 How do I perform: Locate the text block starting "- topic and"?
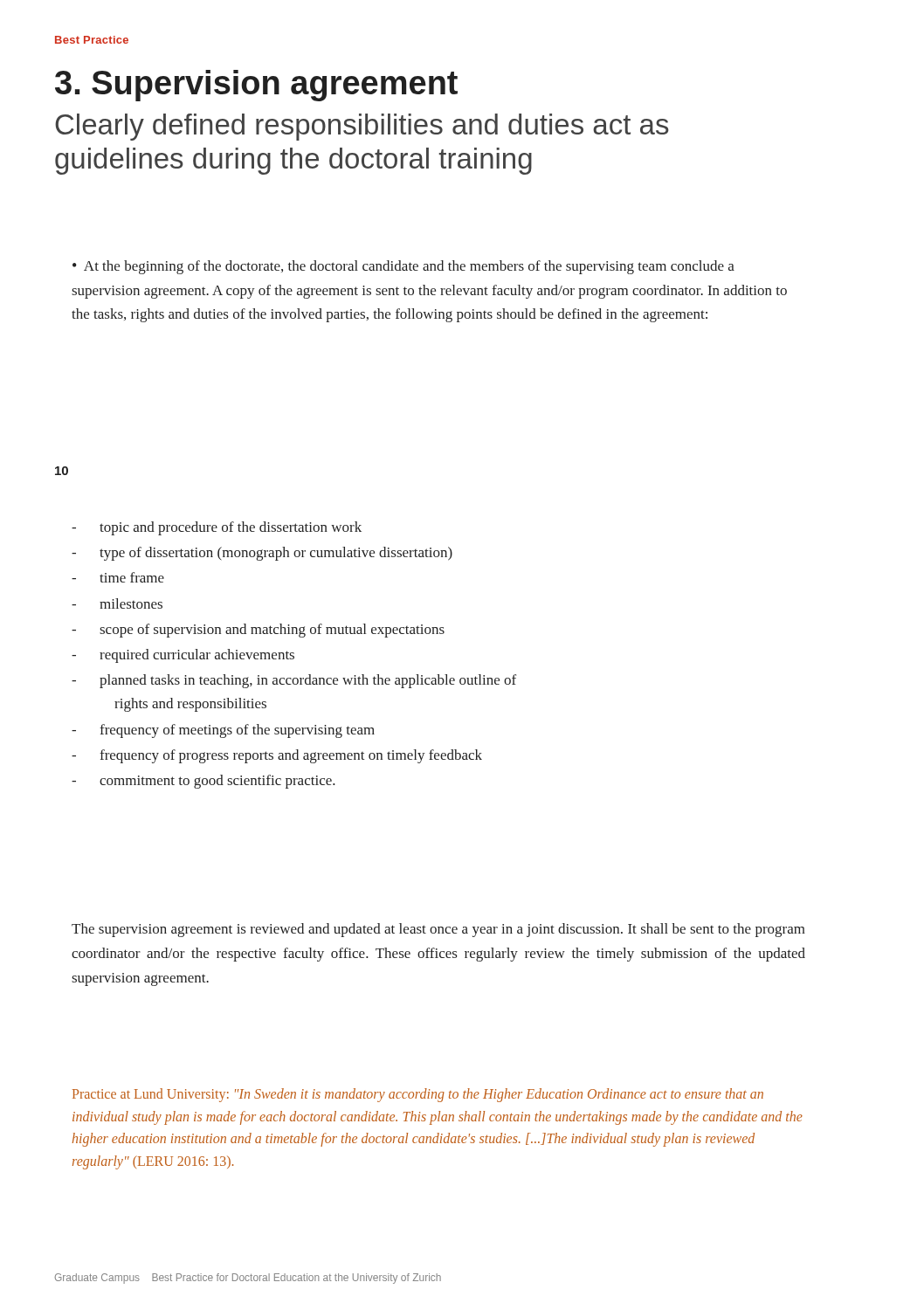217,528
